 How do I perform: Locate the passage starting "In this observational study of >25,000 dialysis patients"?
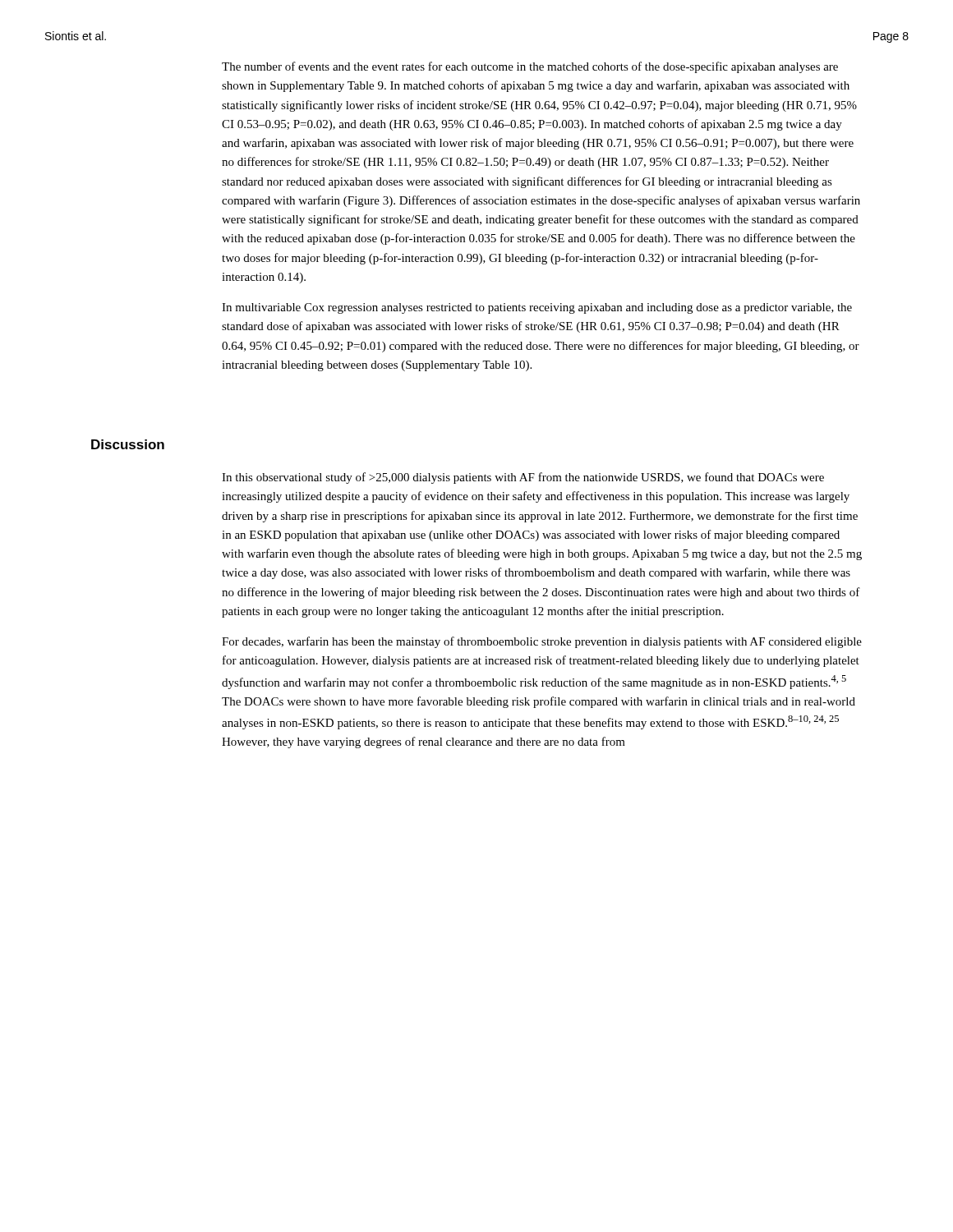coord(542,610)
